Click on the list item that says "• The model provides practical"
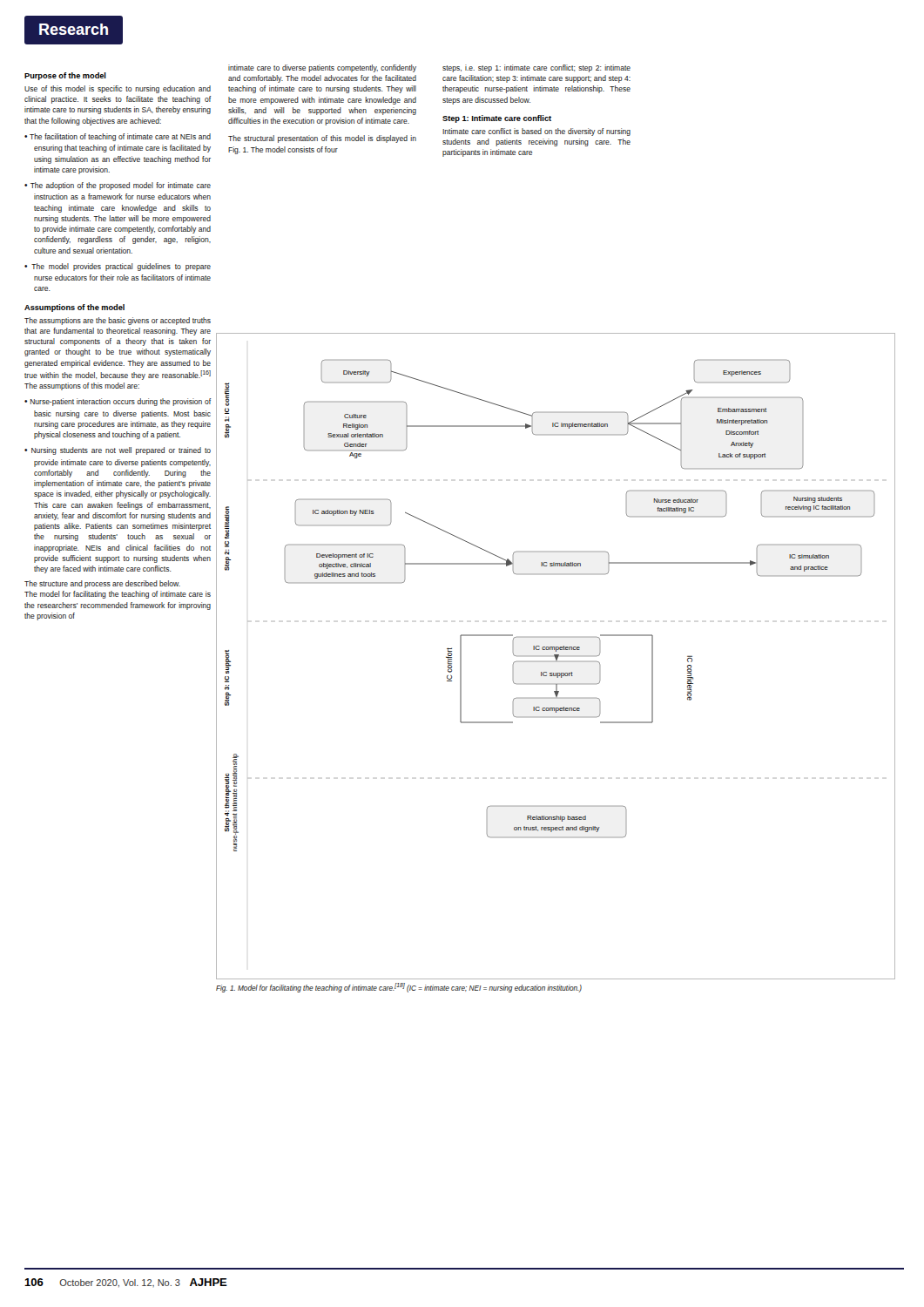The width and height of the screenshot is (924, 1307). point(118,277)
